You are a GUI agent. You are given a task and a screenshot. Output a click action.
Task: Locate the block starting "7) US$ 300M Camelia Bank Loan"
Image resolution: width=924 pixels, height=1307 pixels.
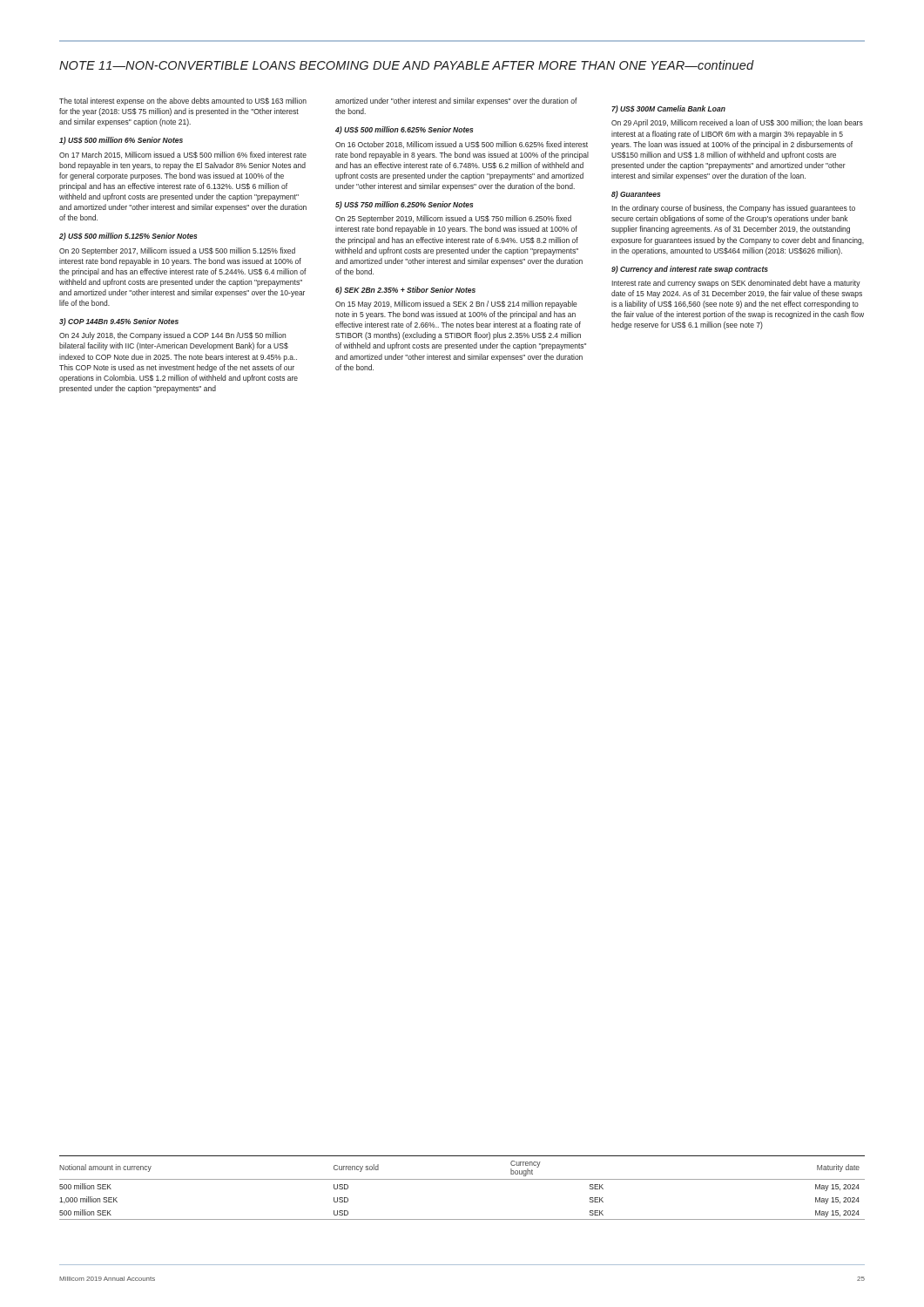click(668, 109)
